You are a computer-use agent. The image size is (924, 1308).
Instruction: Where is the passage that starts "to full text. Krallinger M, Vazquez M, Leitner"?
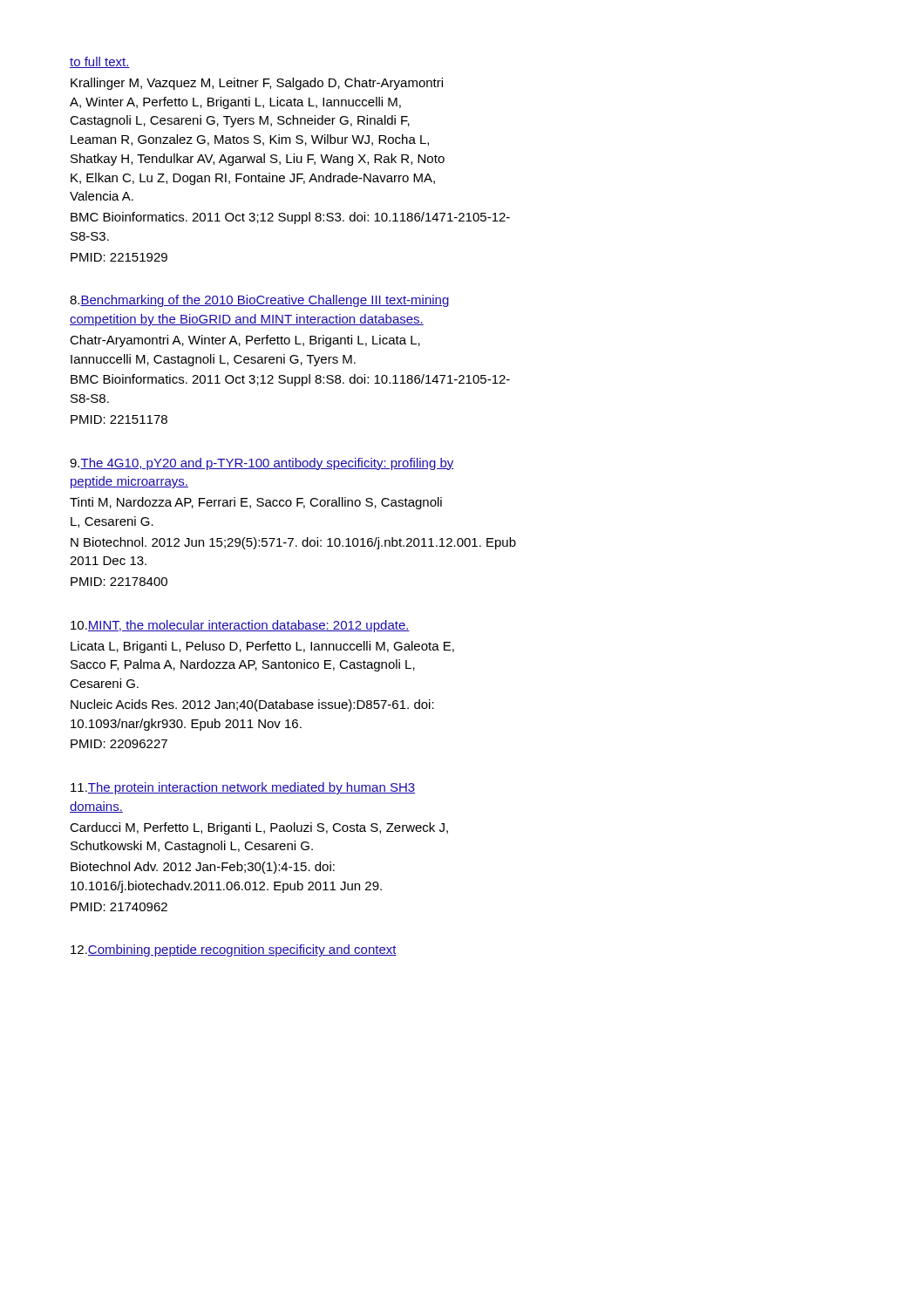[x=100, y=62]
